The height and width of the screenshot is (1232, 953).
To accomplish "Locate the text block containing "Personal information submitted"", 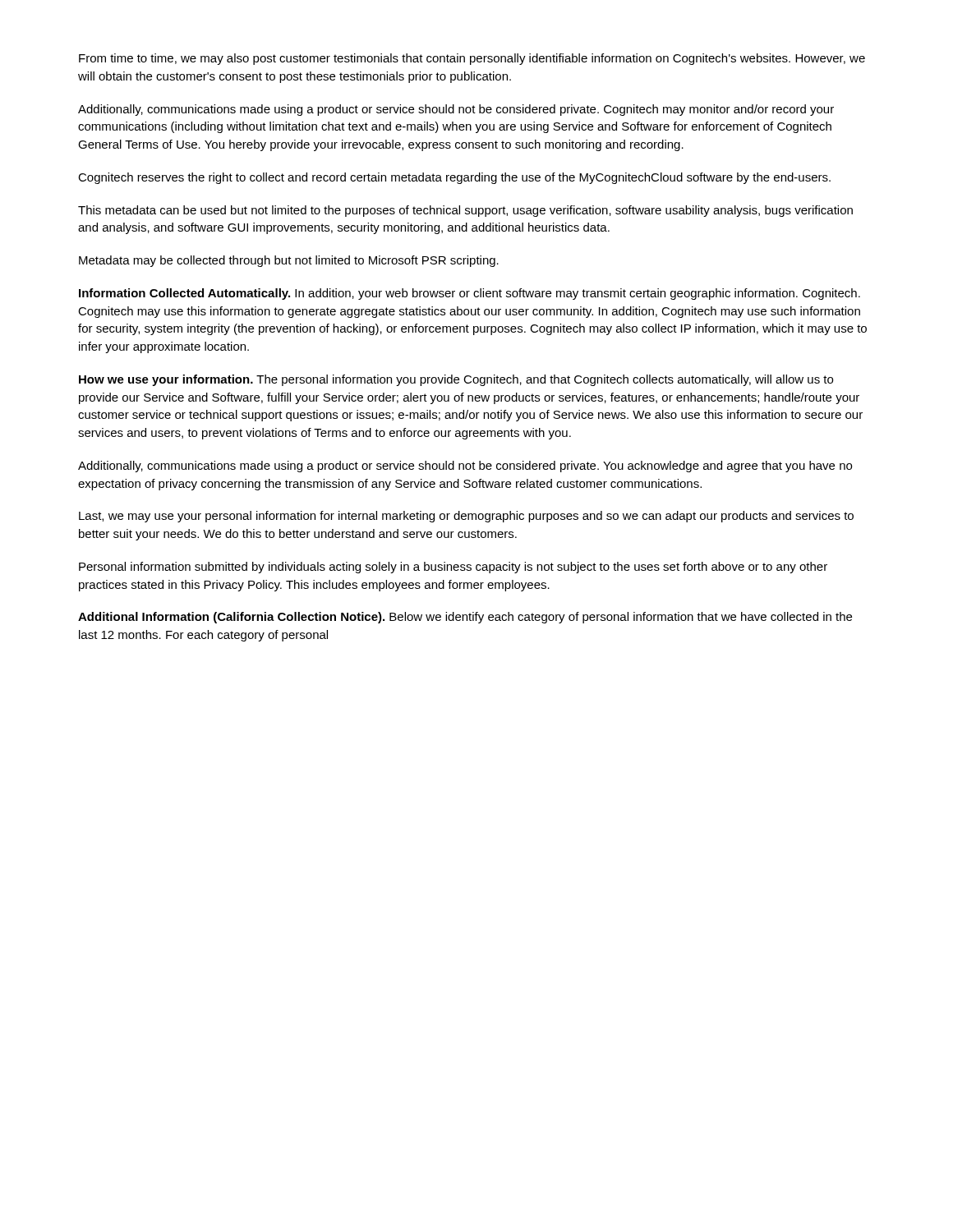I will pyautogui.click(x=453, y=575).
